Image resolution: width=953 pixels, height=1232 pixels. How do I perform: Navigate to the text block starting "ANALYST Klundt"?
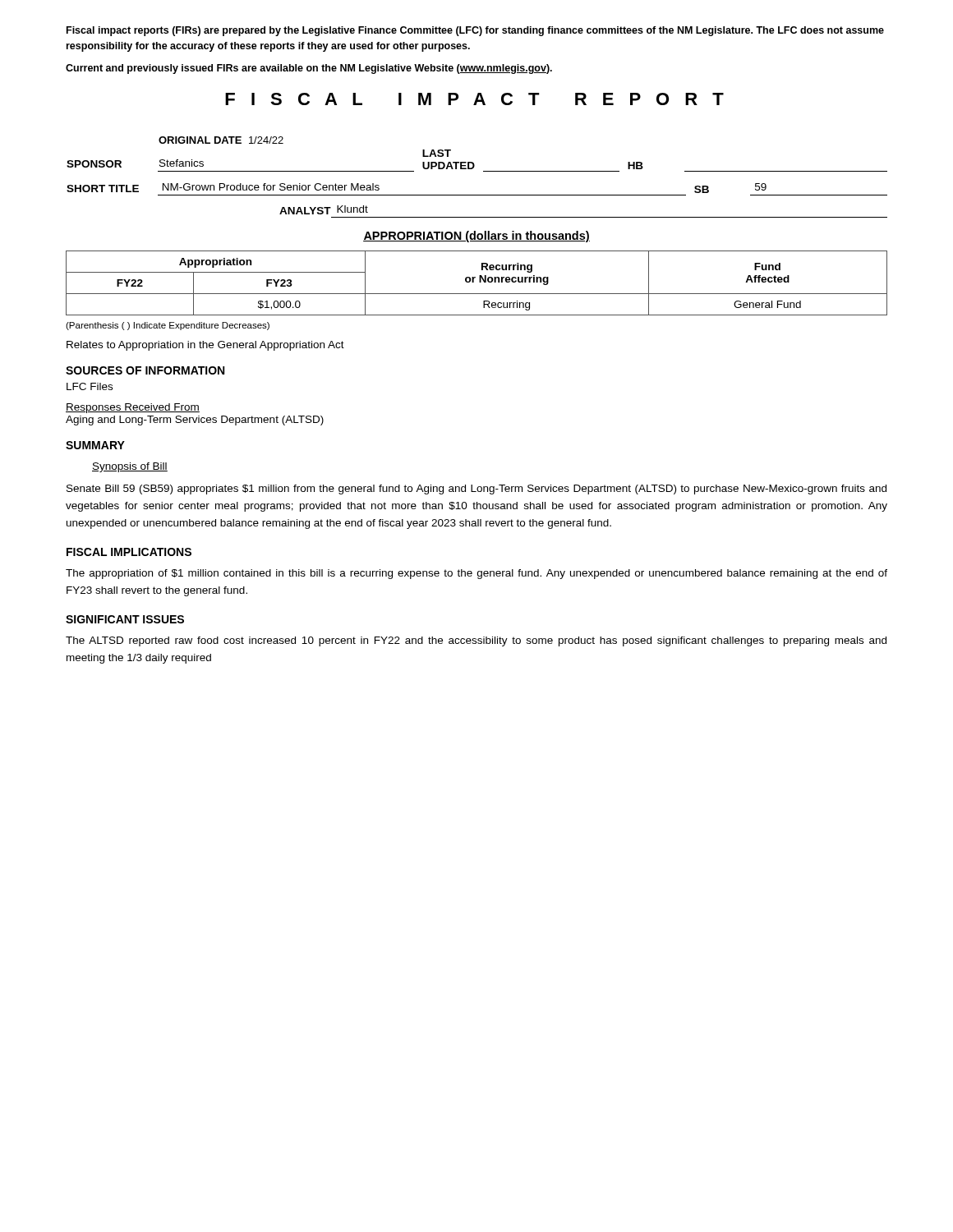(476, 210)
